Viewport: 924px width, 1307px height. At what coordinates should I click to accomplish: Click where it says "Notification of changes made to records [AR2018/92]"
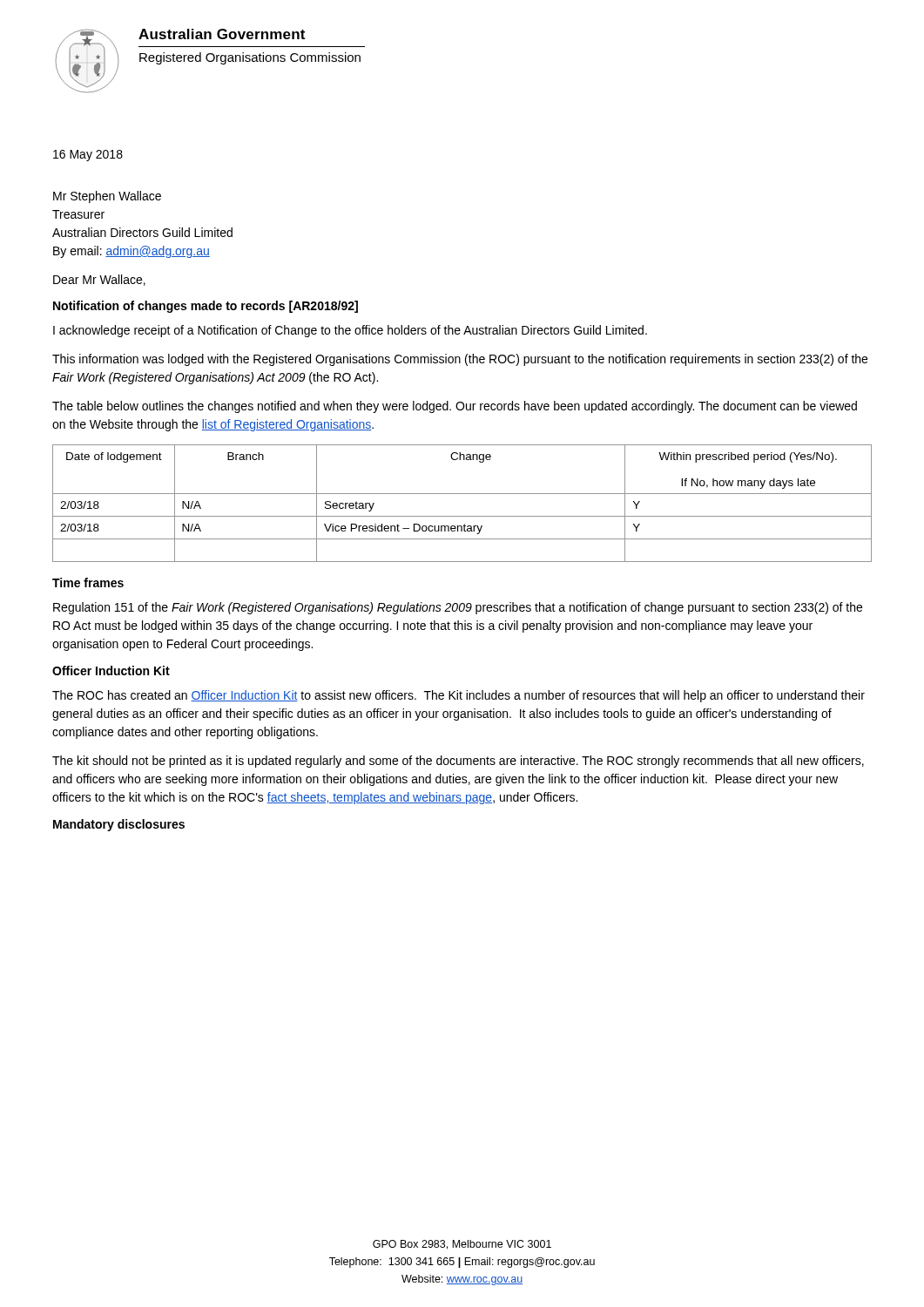[x=205, y=306]
